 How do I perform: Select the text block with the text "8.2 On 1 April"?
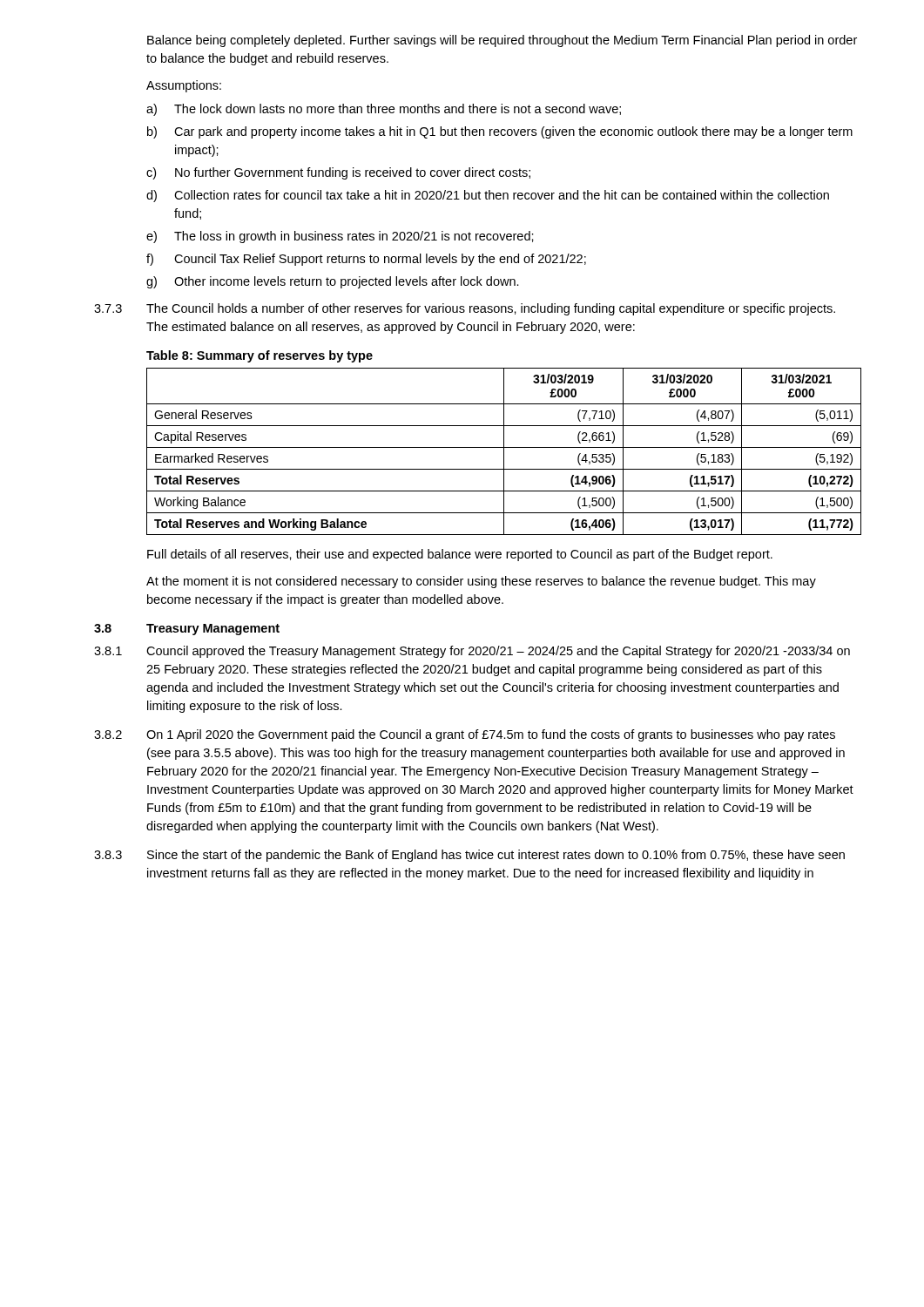click(478, 781)
